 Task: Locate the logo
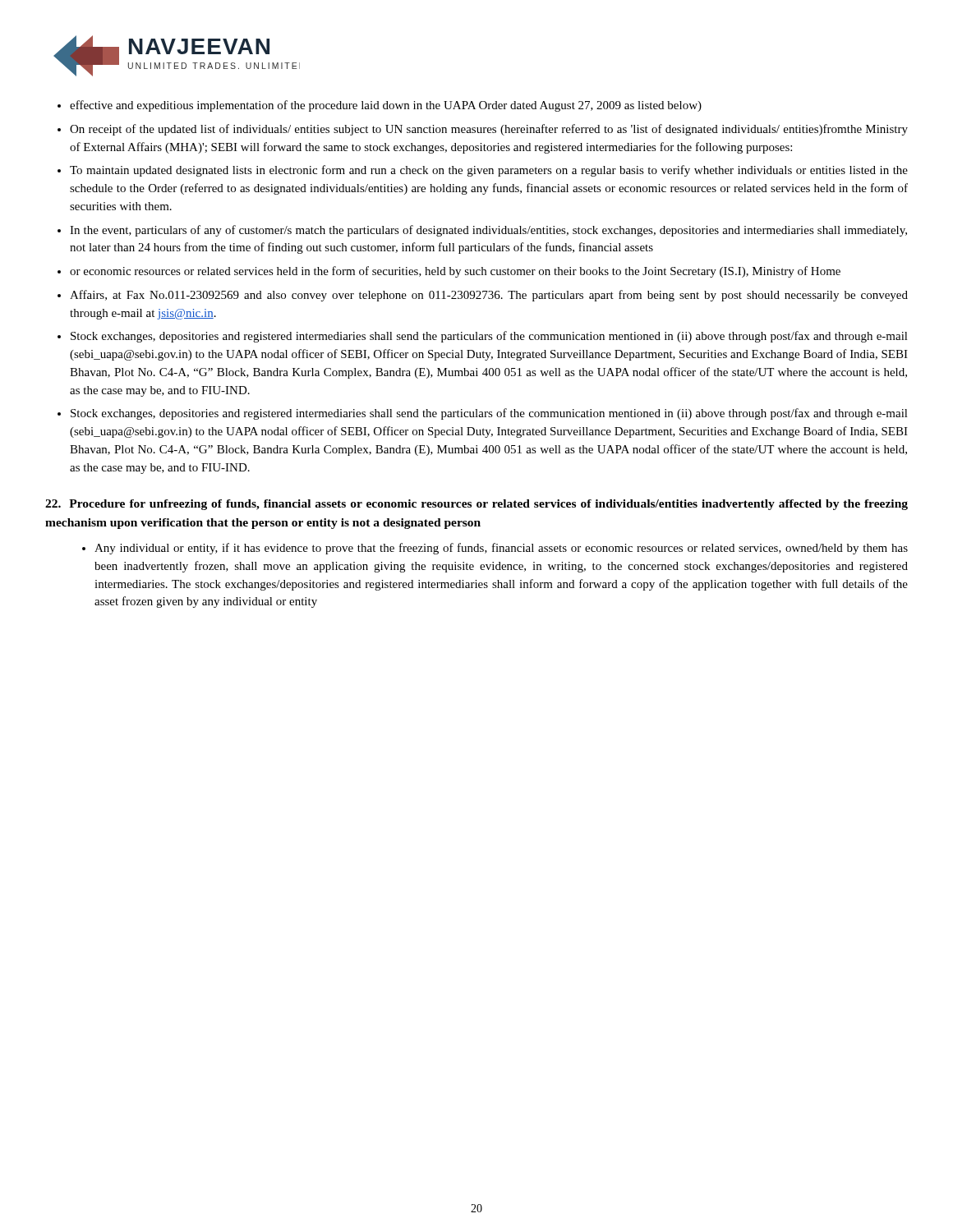click(x=177, y=56)
